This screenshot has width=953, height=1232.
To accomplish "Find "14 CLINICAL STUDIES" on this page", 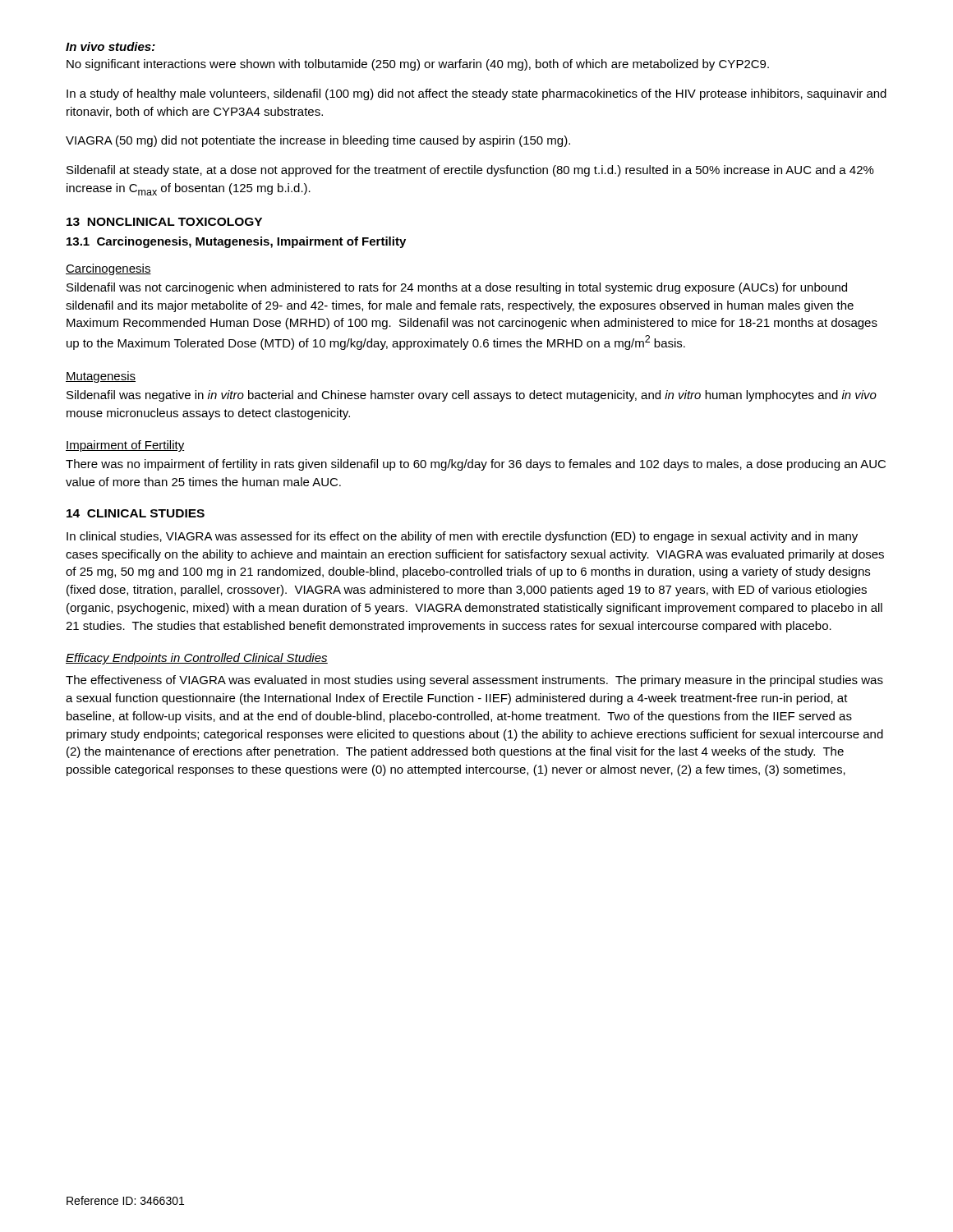I will tap(135, 513).
